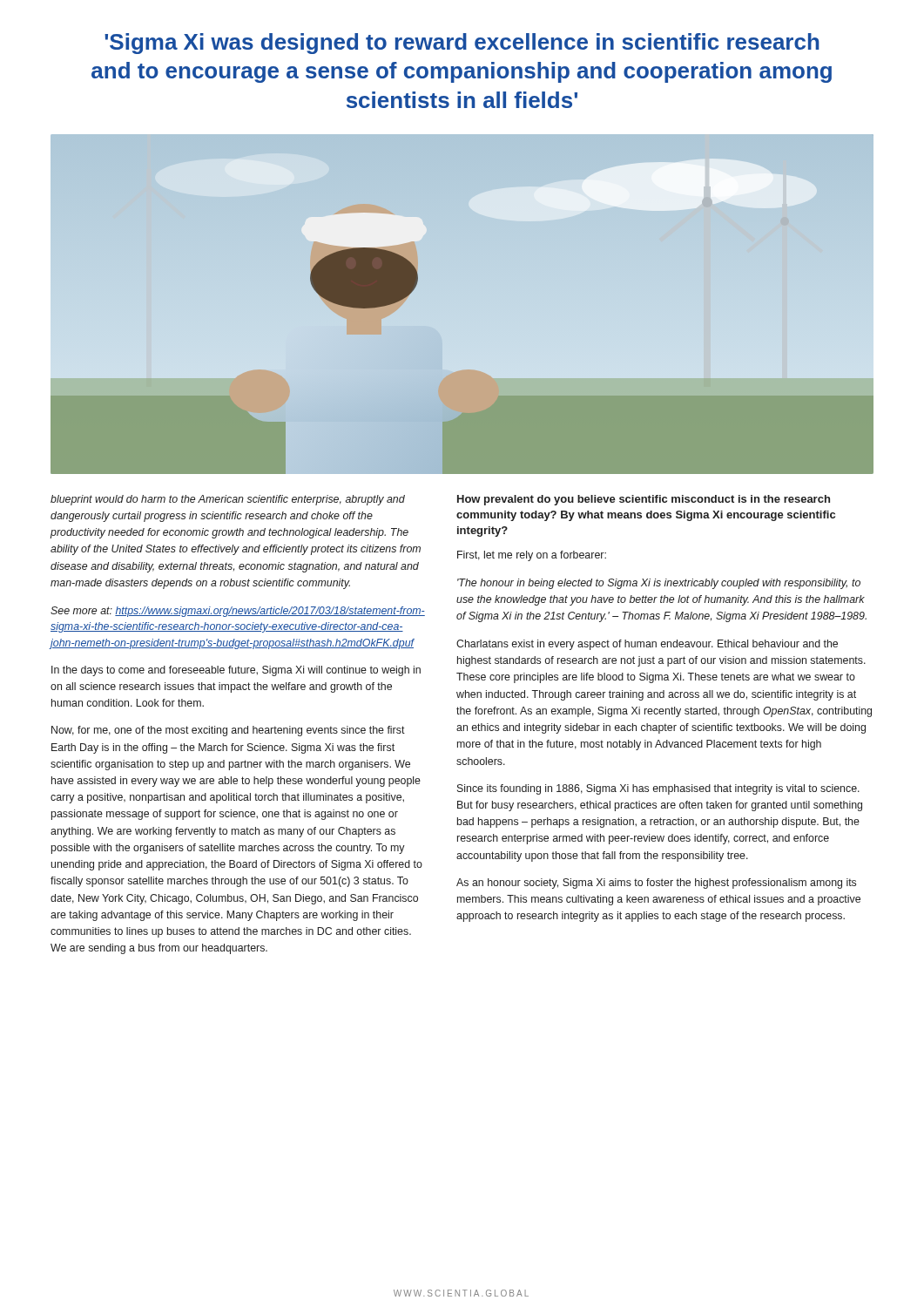
Task: Click the title that begins "'Sigma Xi was designed to reward"
Action: (462, 71)
